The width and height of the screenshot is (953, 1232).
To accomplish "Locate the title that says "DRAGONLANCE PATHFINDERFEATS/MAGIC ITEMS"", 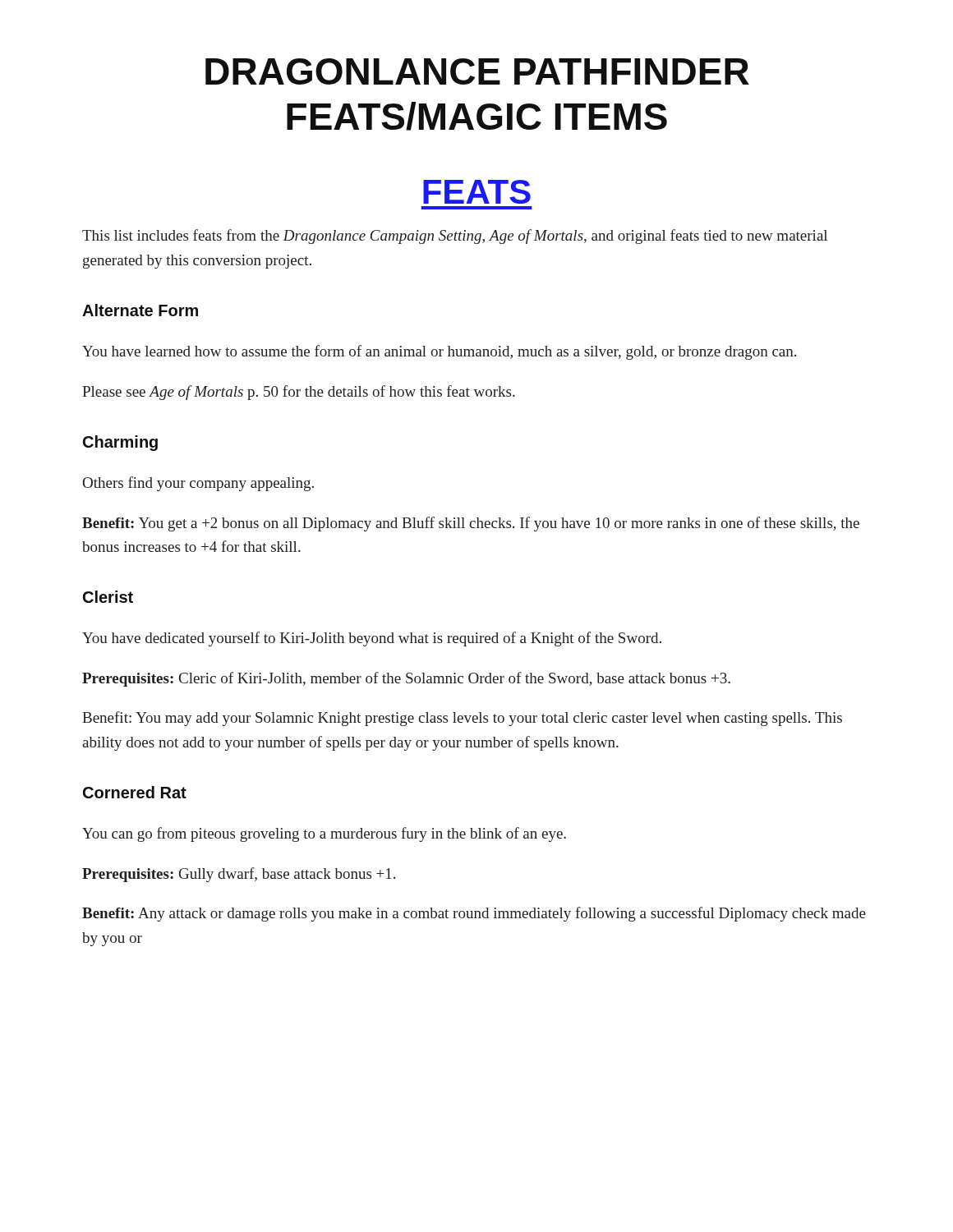I will (476, 94).
